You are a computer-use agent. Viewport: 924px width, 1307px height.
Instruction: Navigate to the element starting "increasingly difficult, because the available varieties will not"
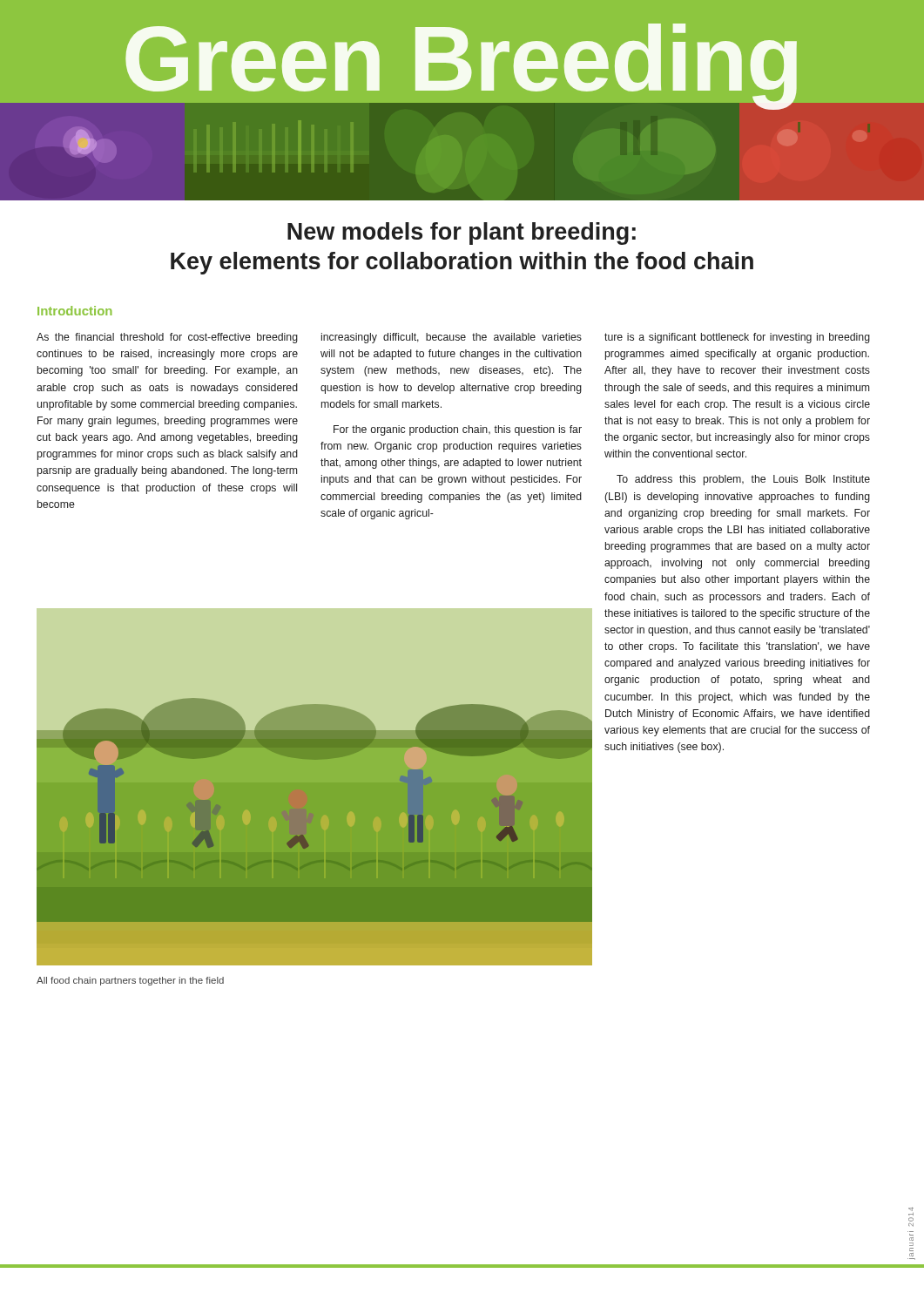point(451,426)
